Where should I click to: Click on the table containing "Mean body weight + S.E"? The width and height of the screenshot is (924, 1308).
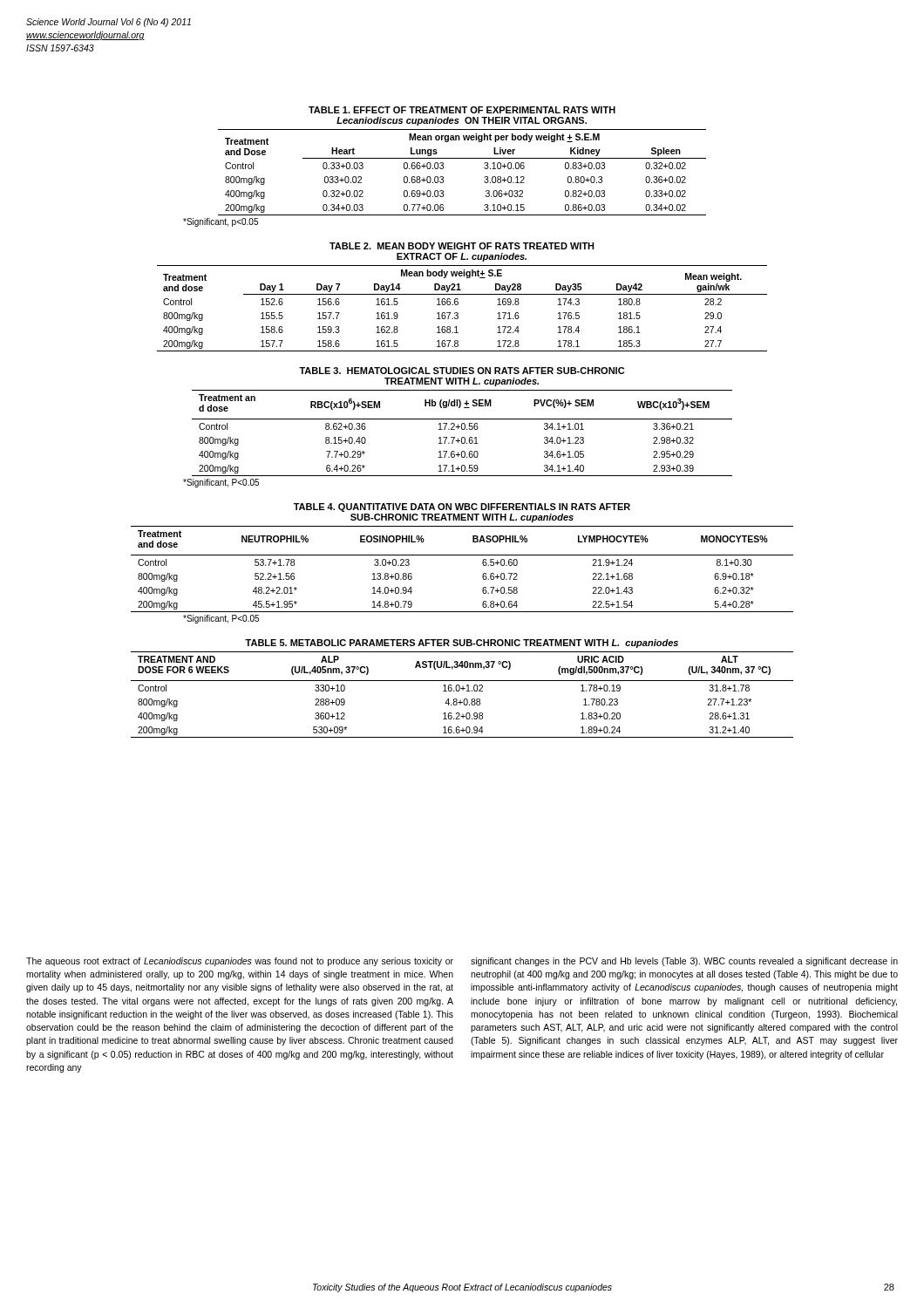point(462,308)
